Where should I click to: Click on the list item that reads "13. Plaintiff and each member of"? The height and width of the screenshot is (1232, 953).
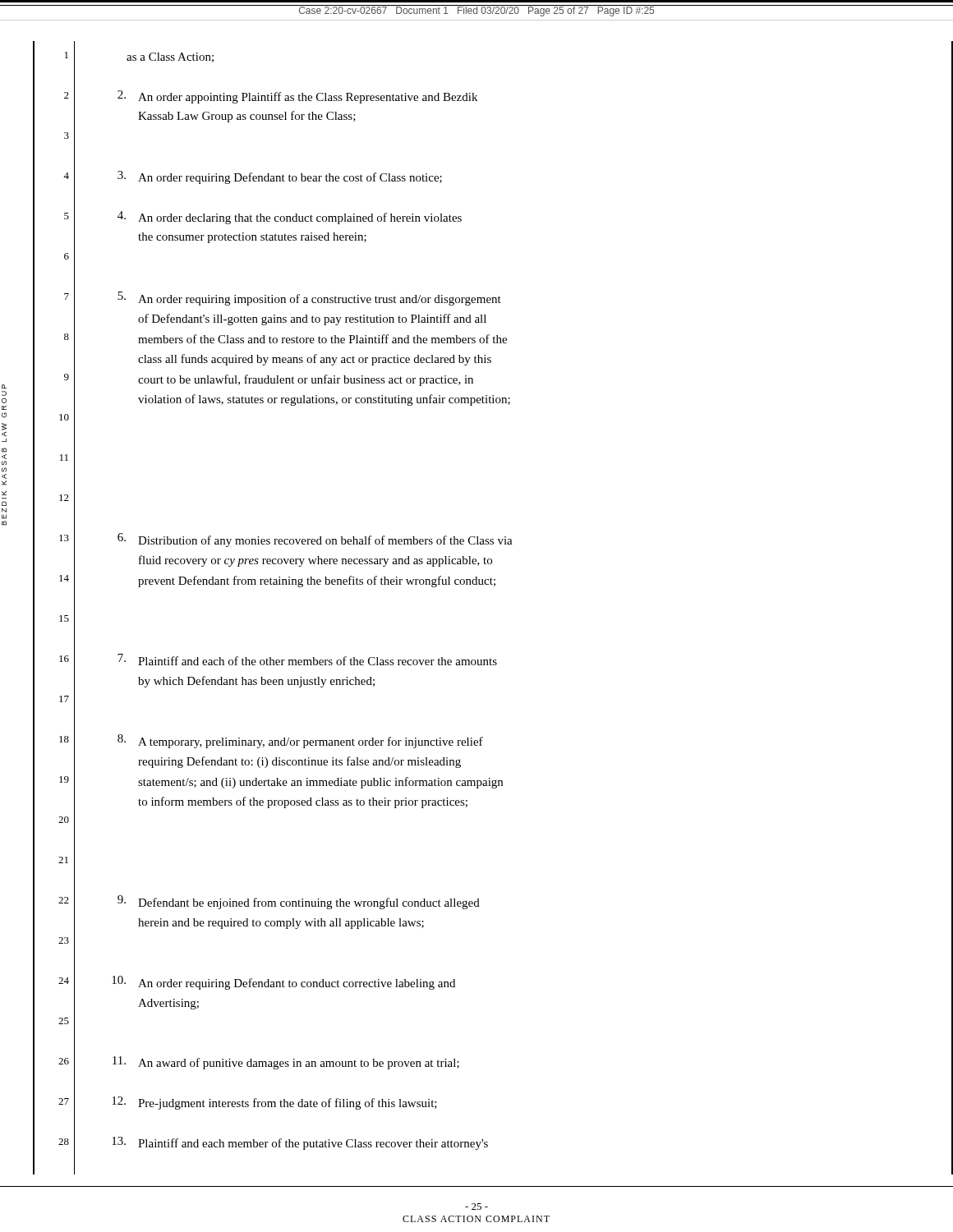coord(300,1143)
